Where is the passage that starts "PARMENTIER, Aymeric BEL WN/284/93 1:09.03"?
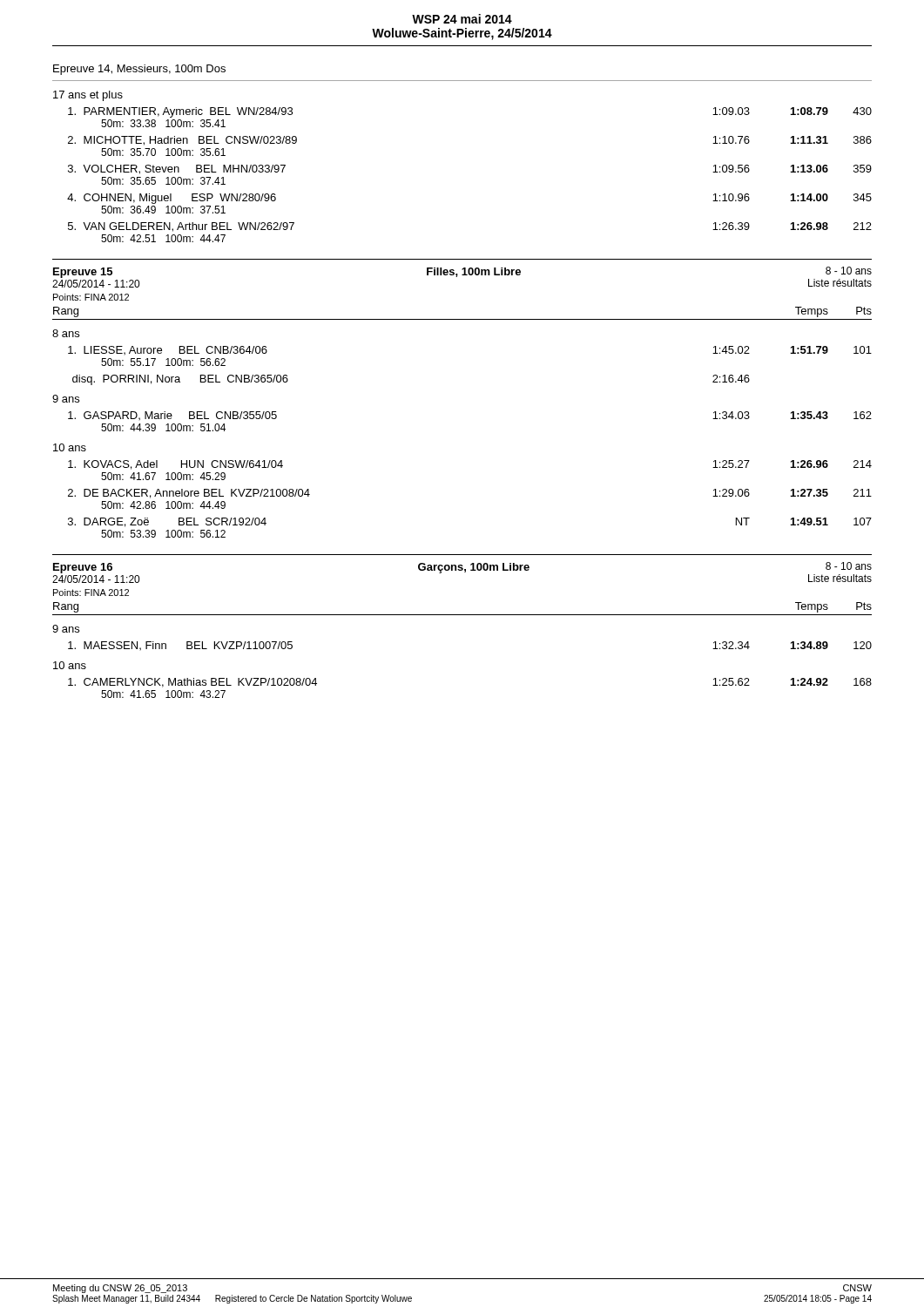Viewport: 924px width, 1307px height. click(x=180, y=112)
